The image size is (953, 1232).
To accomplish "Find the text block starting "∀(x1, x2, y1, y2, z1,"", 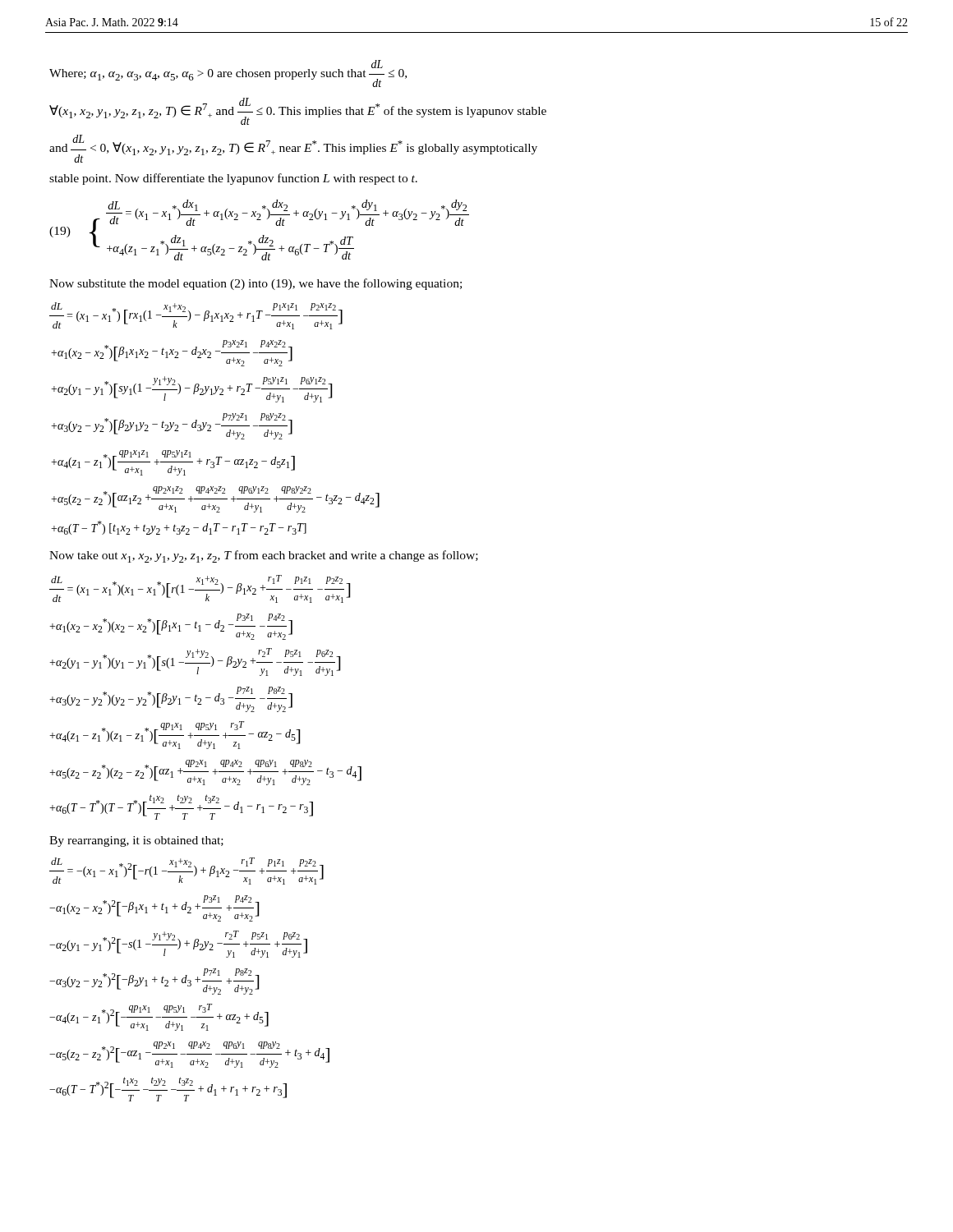I will coord(298,112).
